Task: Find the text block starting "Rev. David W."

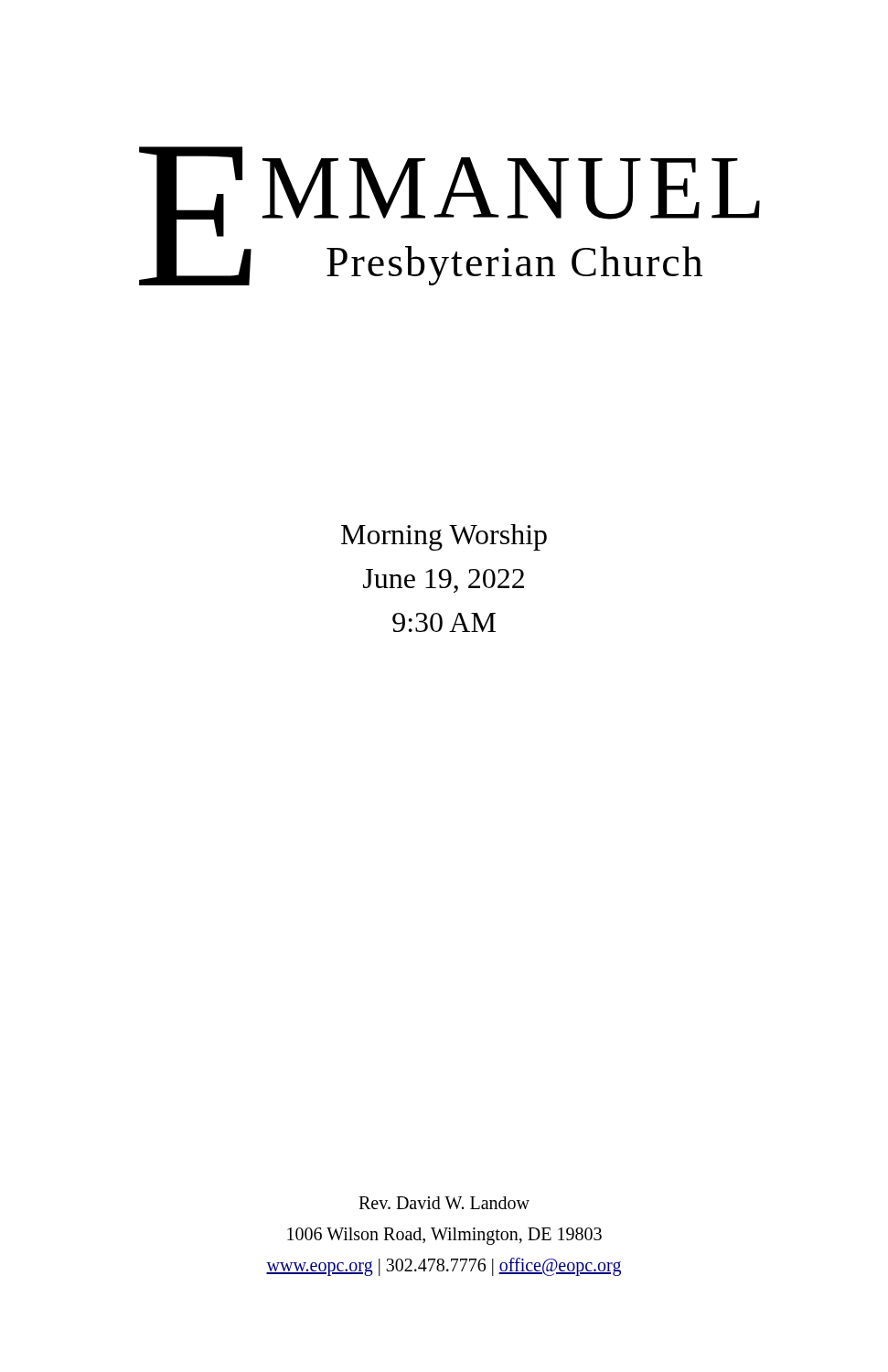Action: point(444,1234)
